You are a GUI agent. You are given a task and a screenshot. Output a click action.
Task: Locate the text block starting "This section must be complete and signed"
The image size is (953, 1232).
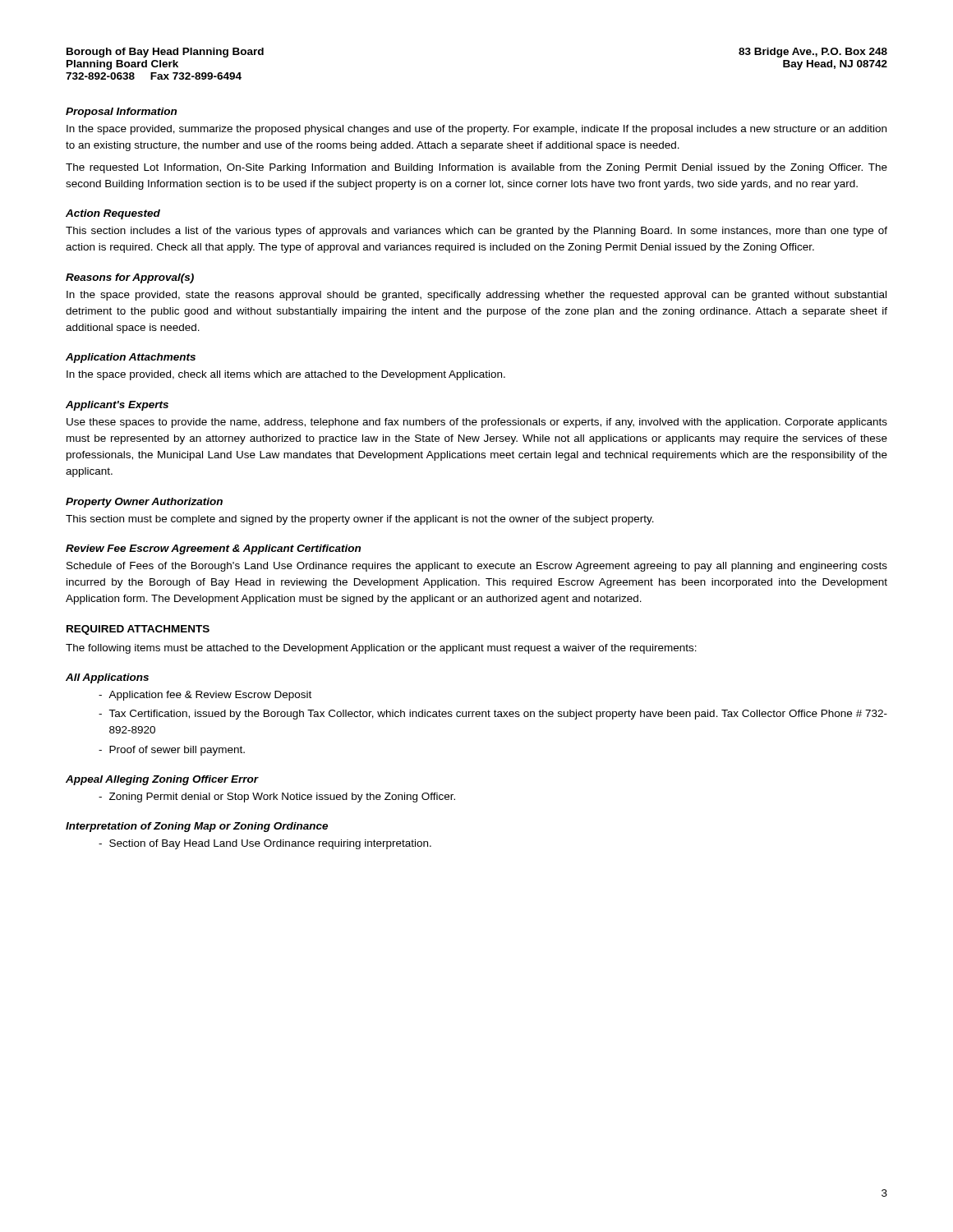pyautogui.click(x=360, y=518)
